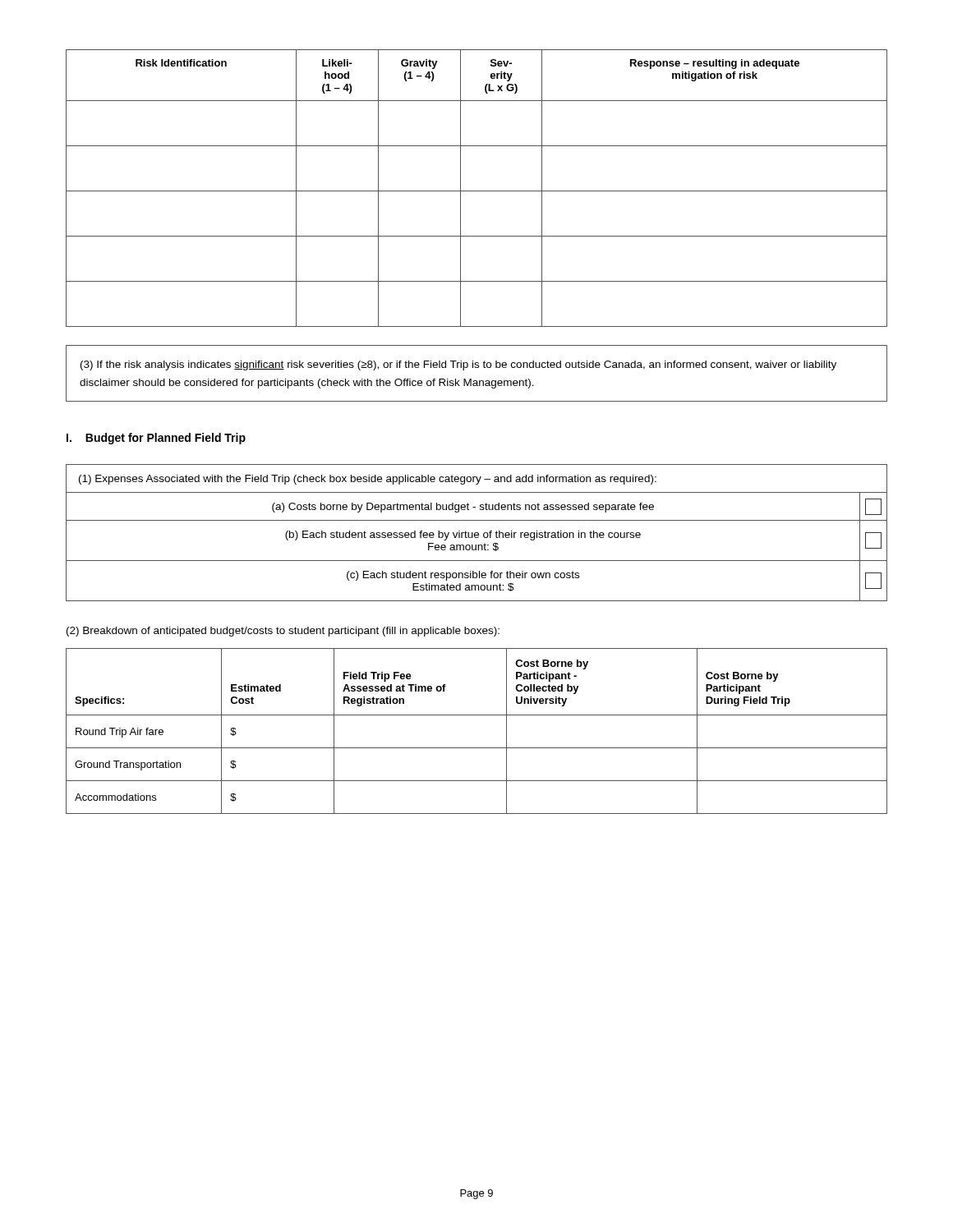Viewport: 953px width, 1232px height.
Task: Click on the text block that says "(2) Breakdown of anticipated budget/costs to student"
Action: (283, 631)
